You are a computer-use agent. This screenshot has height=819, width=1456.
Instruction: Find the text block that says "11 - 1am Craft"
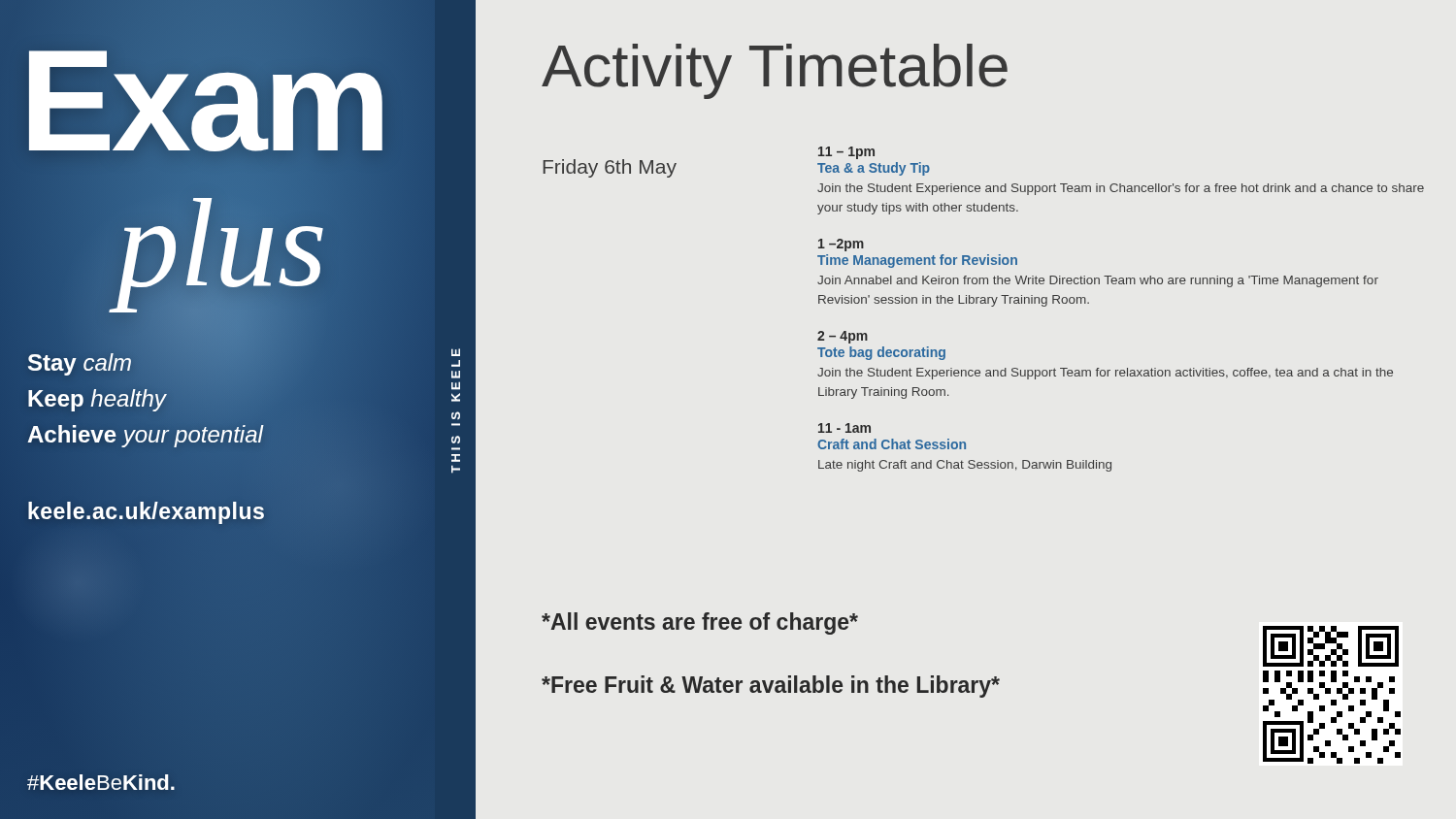844,428
